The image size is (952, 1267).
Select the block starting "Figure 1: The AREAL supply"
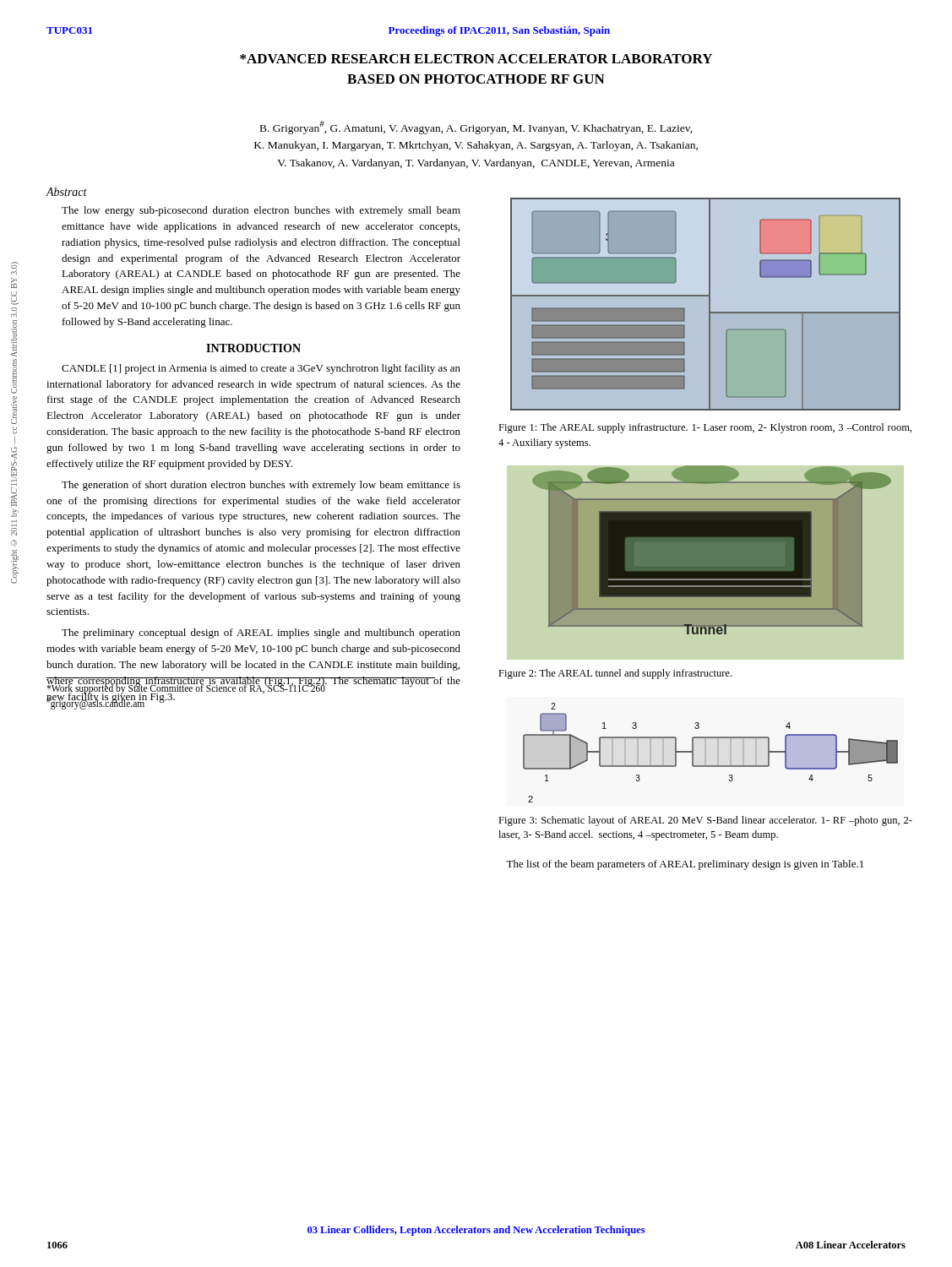(705, 435)
